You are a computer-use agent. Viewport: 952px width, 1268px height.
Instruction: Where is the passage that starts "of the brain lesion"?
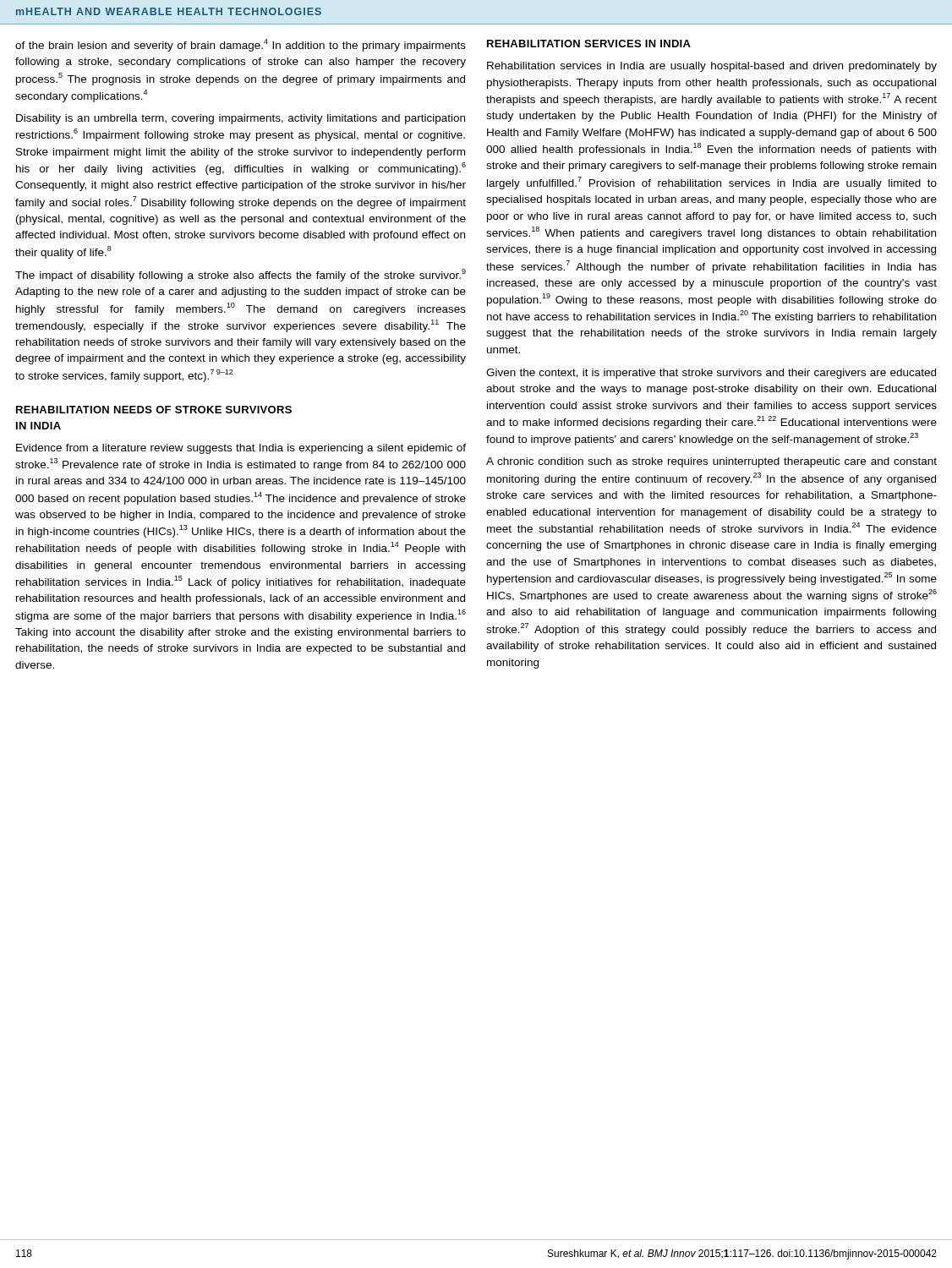(x=241, y=69)
